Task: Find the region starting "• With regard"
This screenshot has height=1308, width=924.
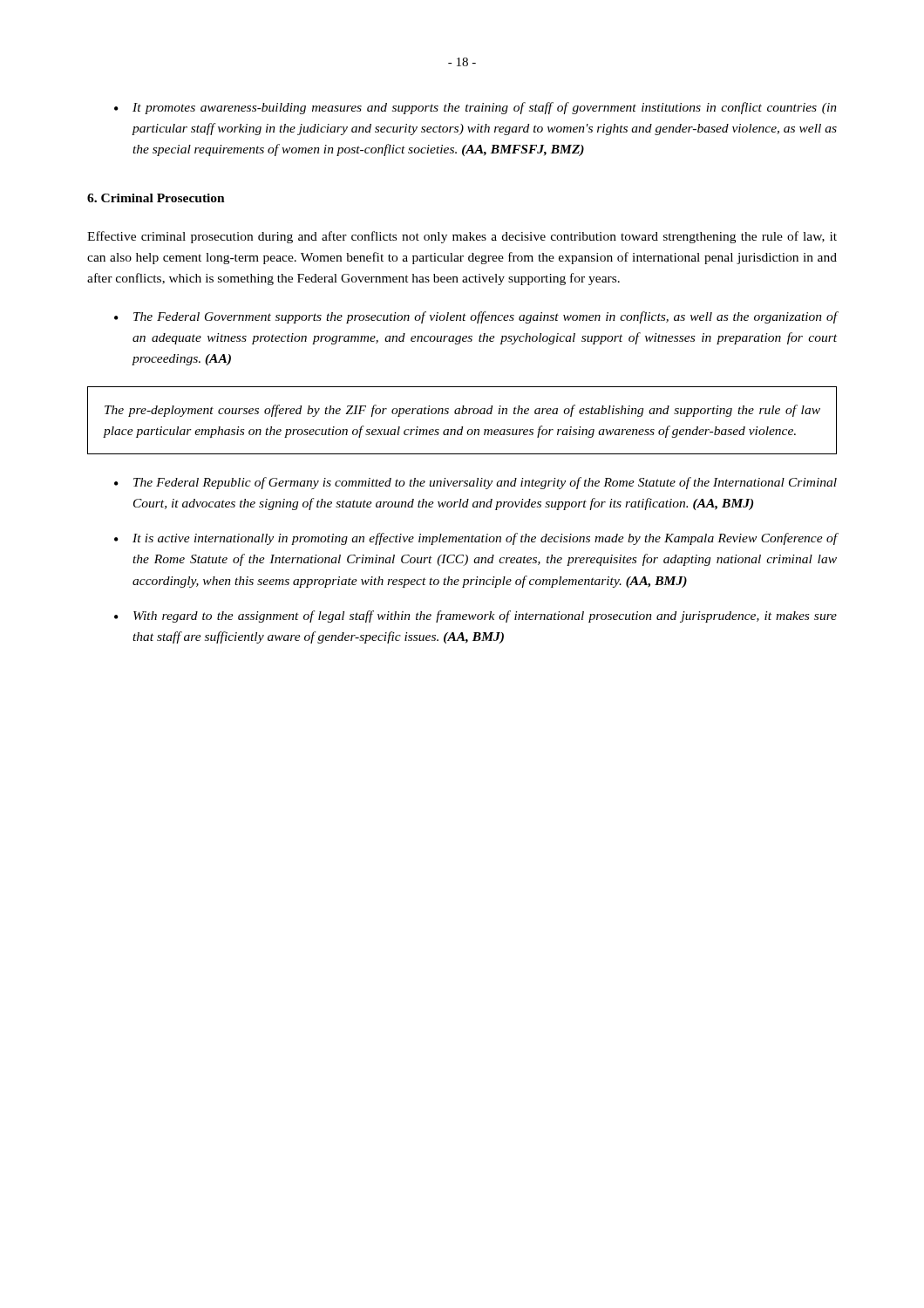Action: [x=475, y=626]
